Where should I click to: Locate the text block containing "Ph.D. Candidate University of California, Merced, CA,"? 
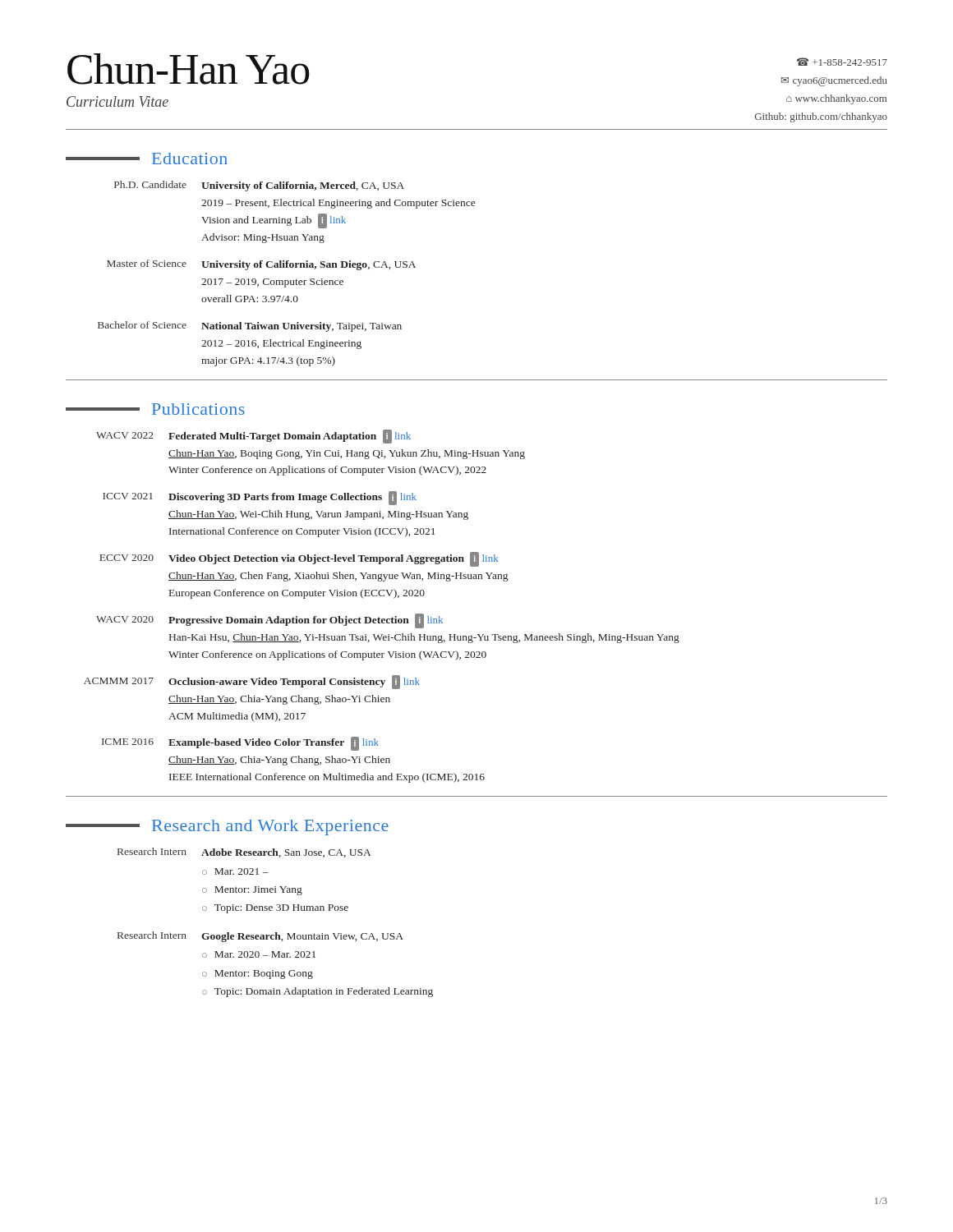(476, 212)
